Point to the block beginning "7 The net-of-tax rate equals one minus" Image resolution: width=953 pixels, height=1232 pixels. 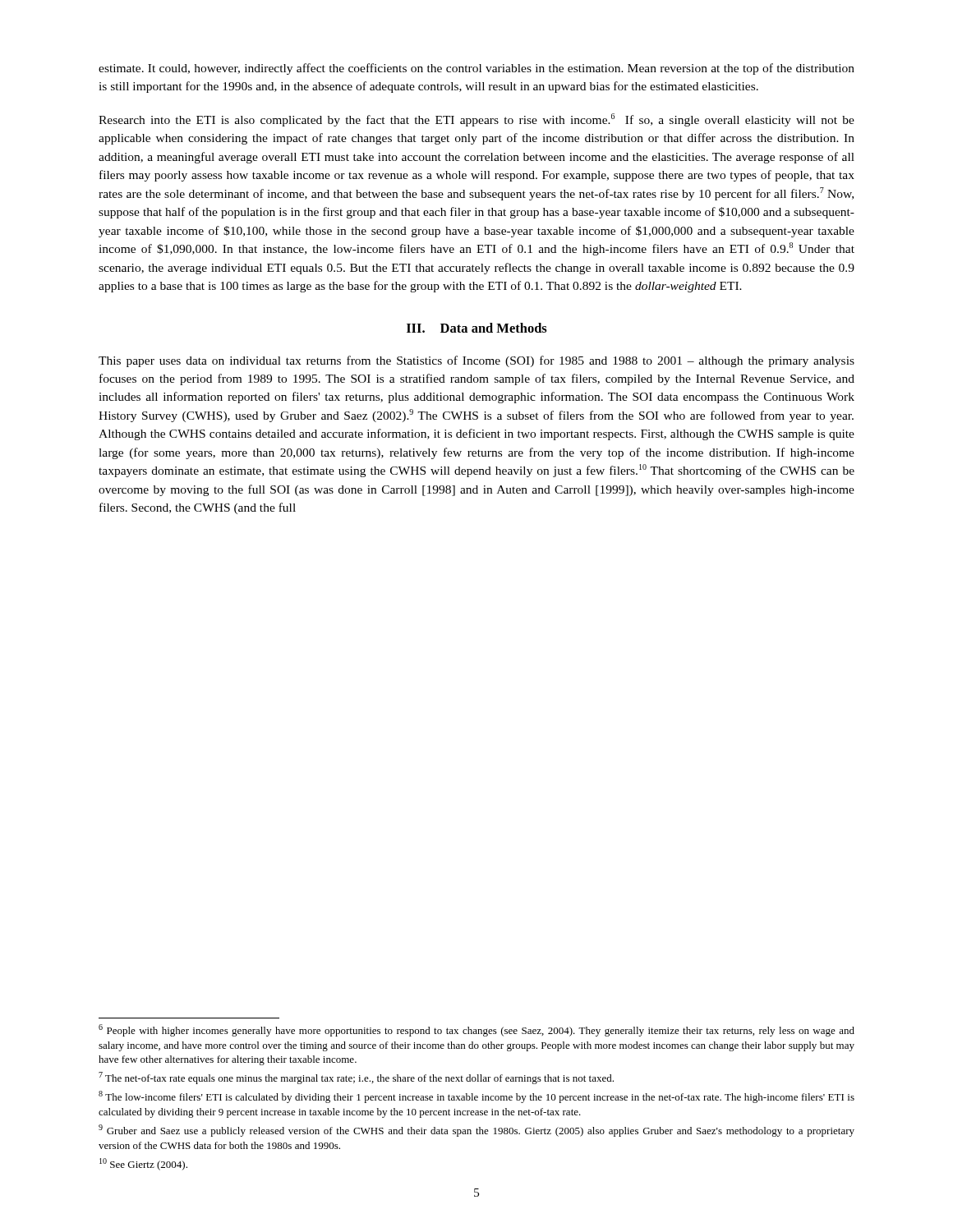click(x=357, y=1078)
